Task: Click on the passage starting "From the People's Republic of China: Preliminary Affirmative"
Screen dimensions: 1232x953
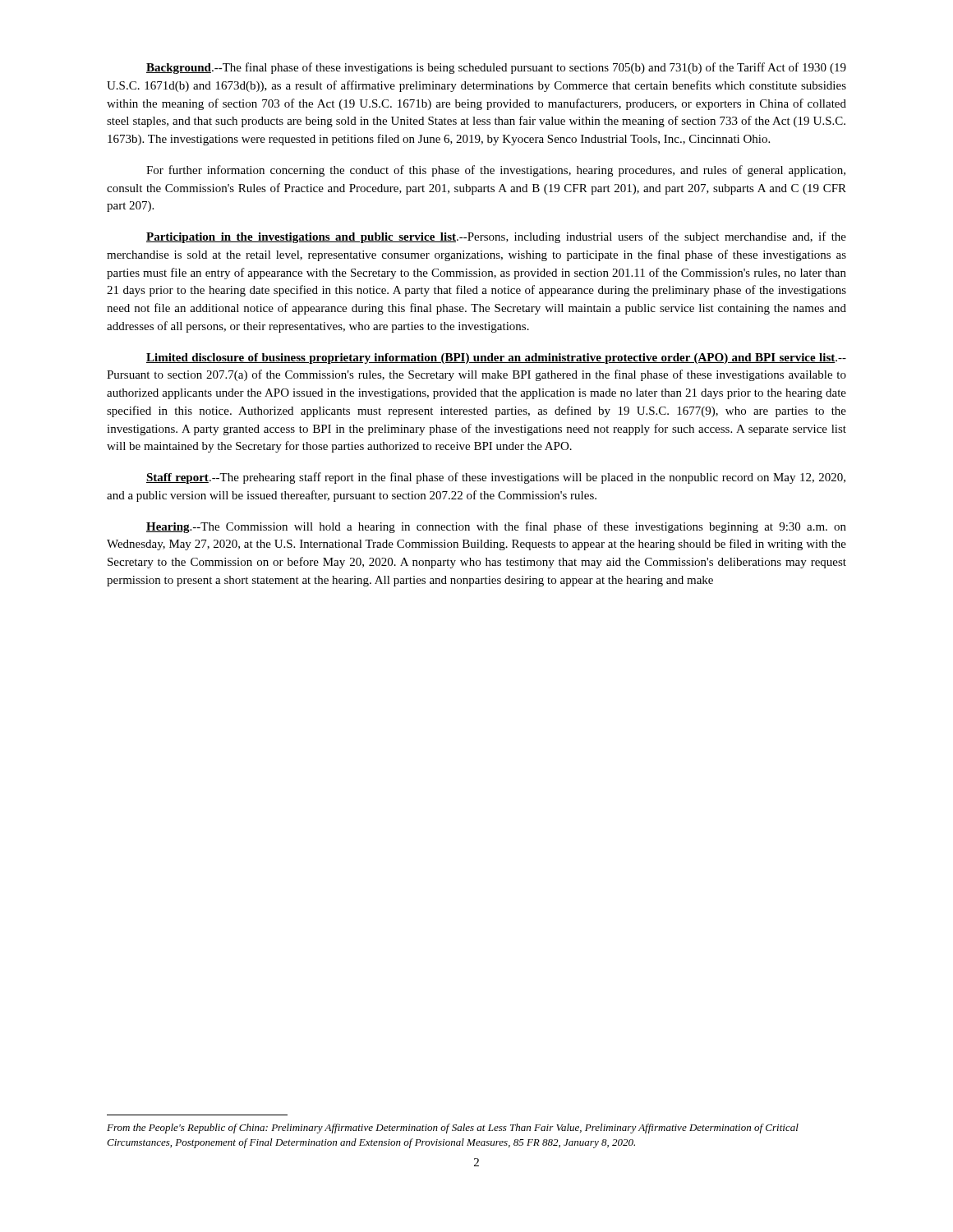Action: click(476, 1135)
